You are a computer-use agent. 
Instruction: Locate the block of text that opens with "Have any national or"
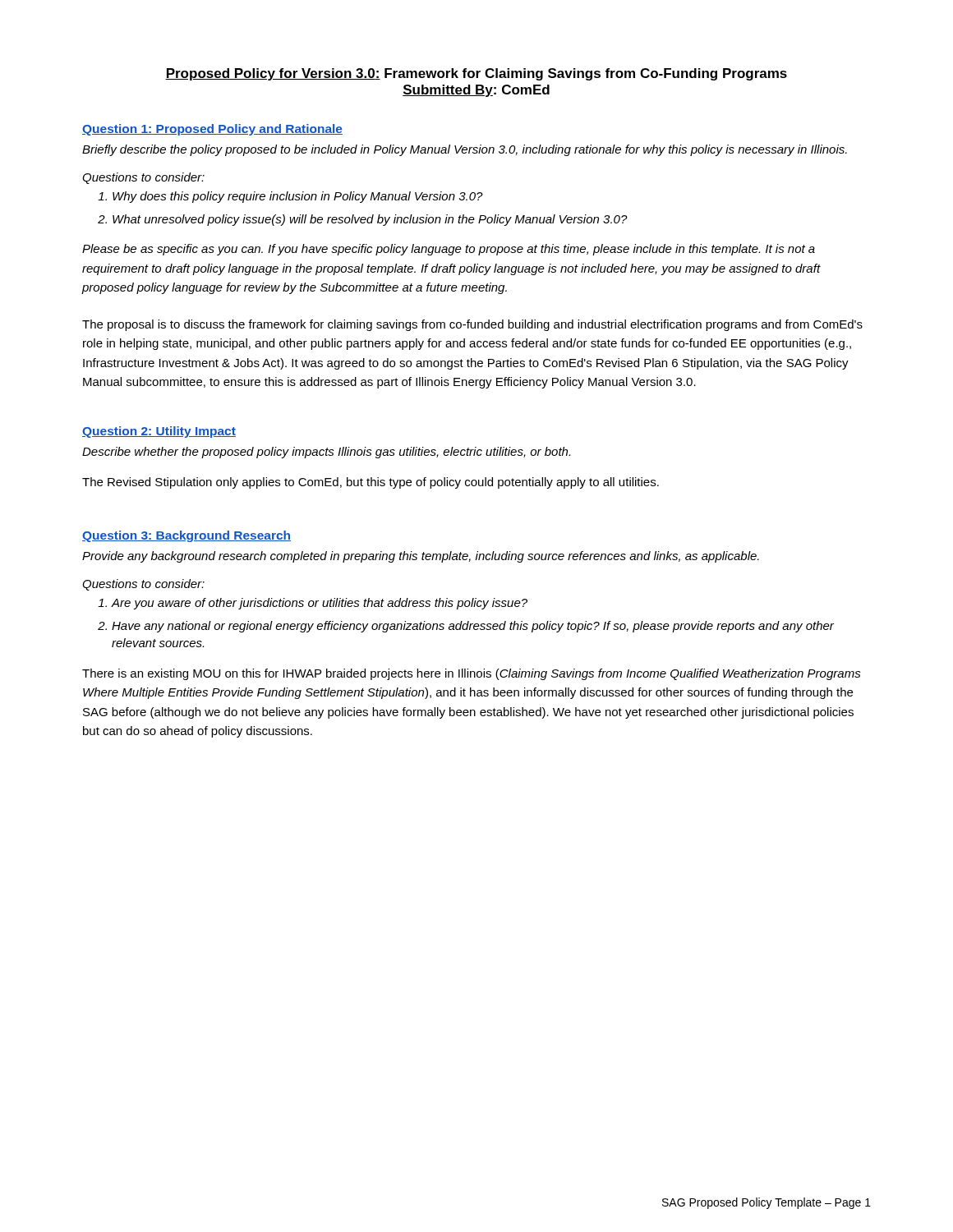(x=473, y=634)
